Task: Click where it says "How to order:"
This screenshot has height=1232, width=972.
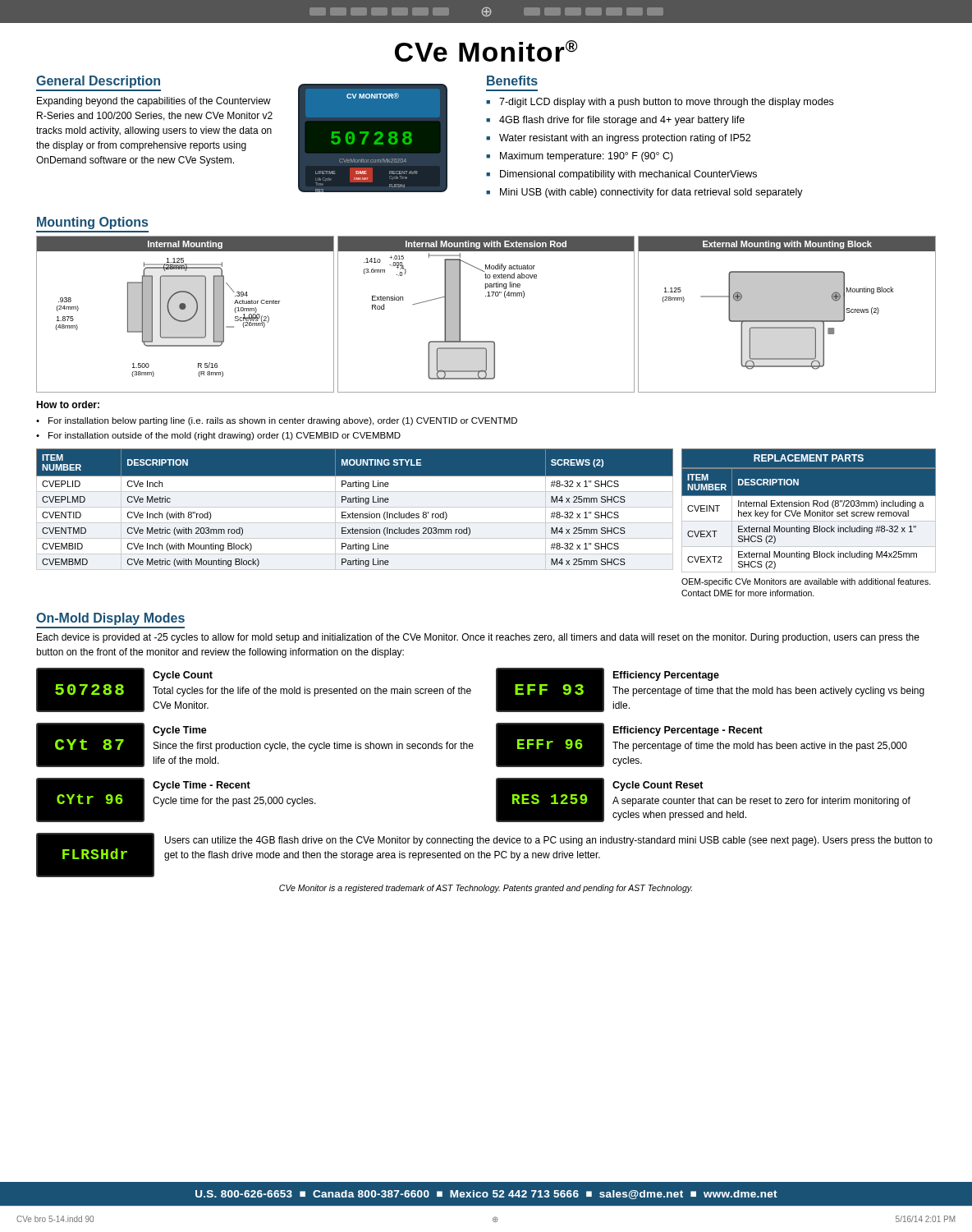Action: [x=68, y=405]
